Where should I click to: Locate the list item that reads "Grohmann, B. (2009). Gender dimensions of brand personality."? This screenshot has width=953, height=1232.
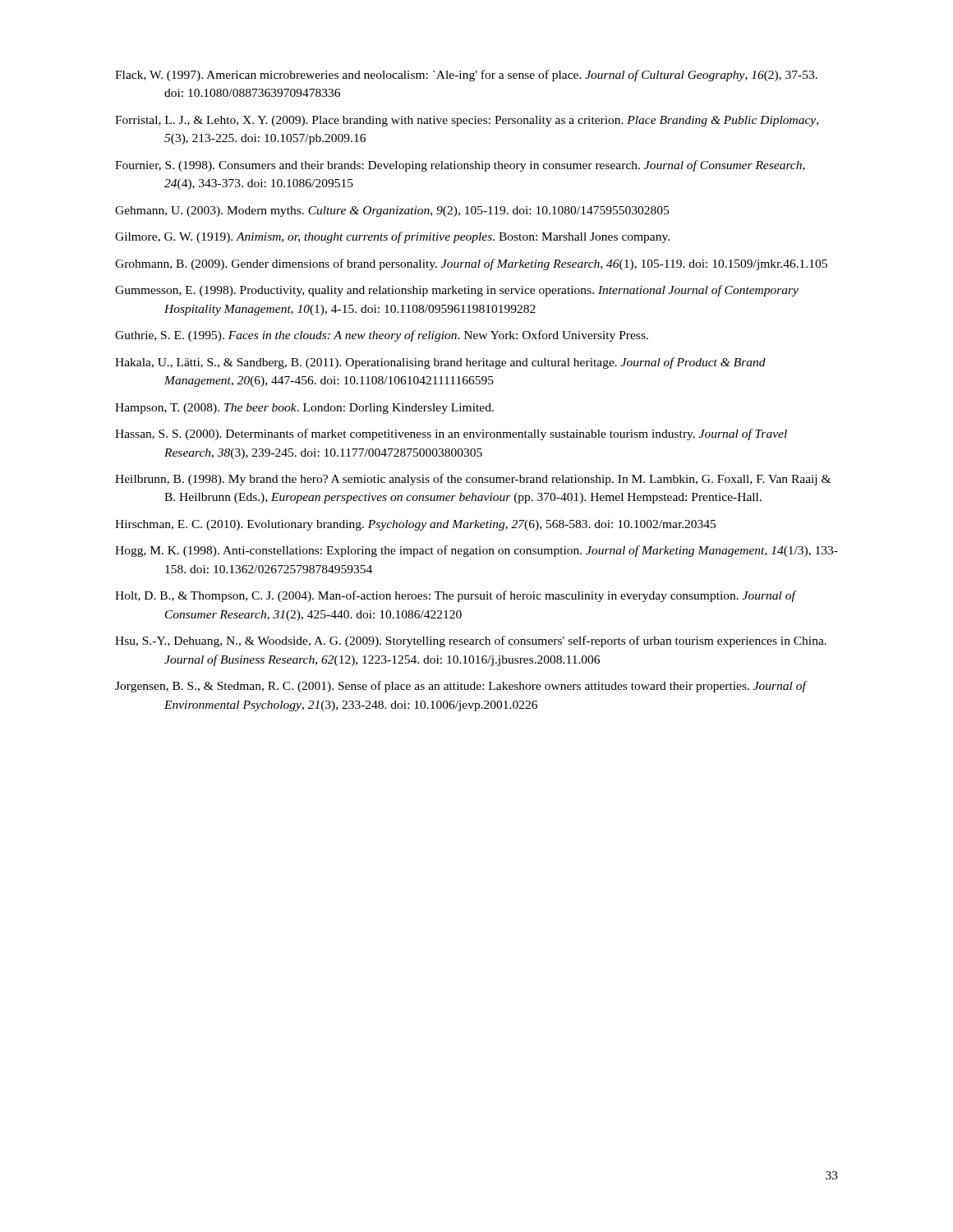471,263
